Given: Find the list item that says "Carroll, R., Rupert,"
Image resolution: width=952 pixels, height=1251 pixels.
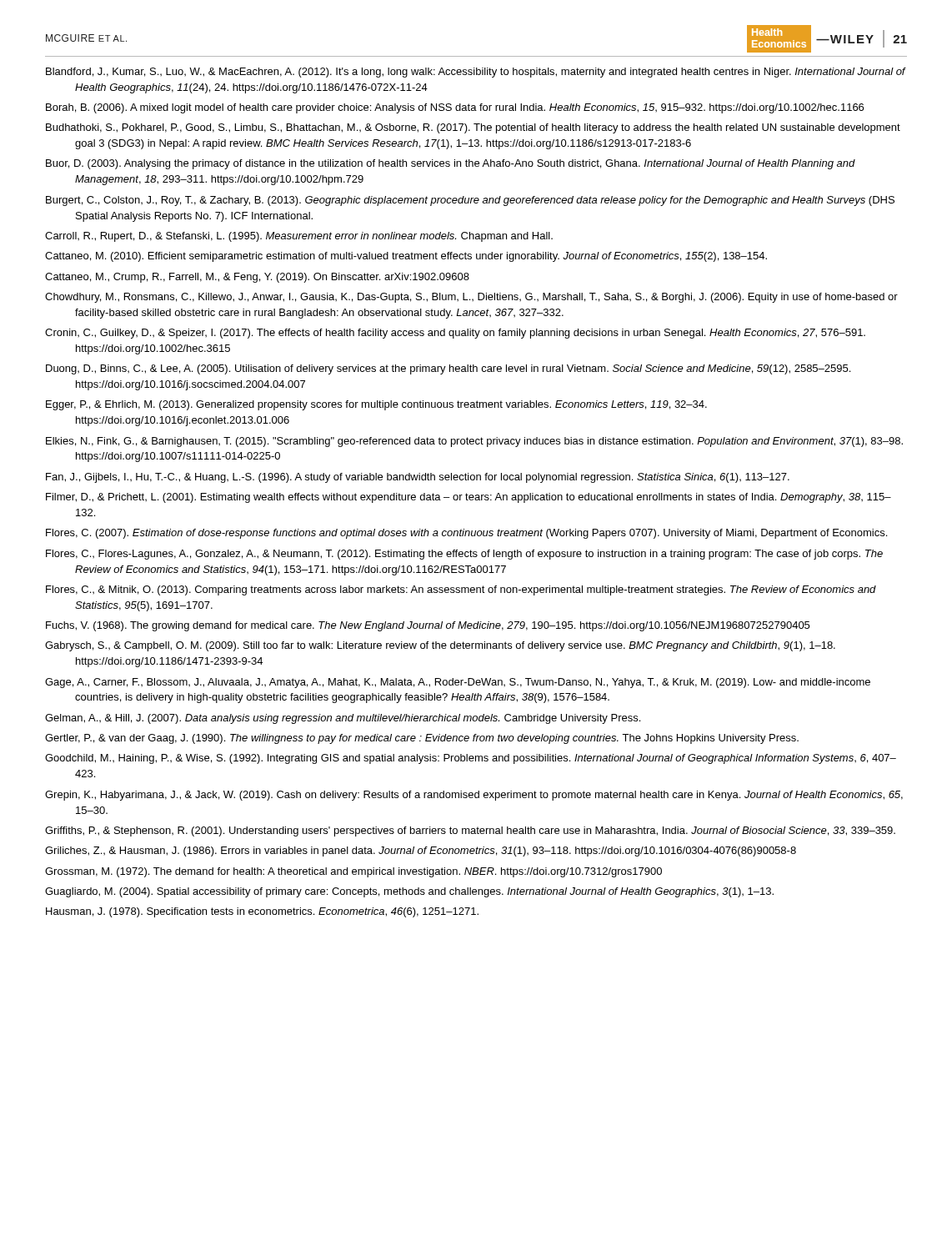Looking at the screenshot, I should pyautogui.click(x=299, y=235).
